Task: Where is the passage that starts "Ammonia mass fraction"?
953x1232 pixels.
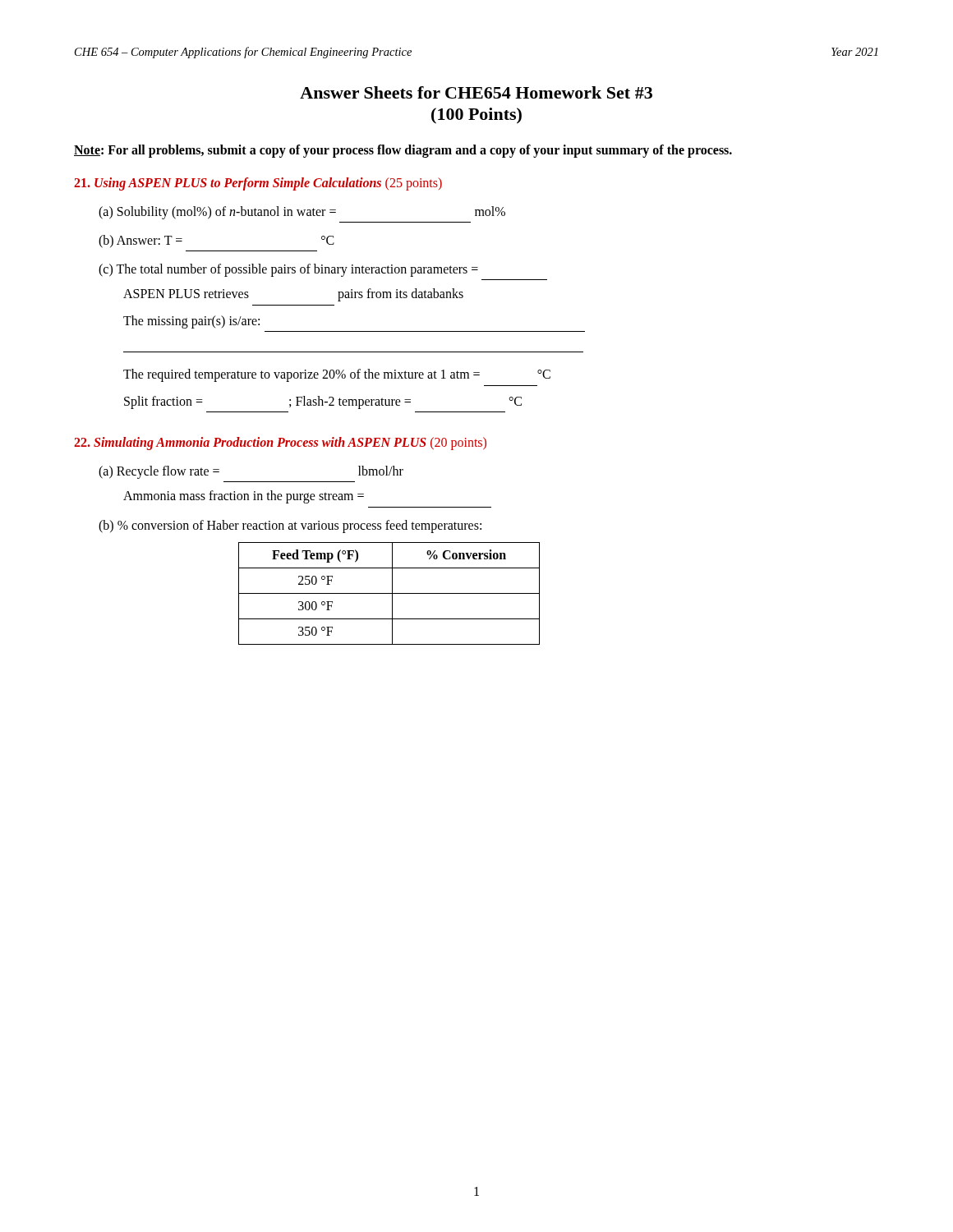Action: 307,497
